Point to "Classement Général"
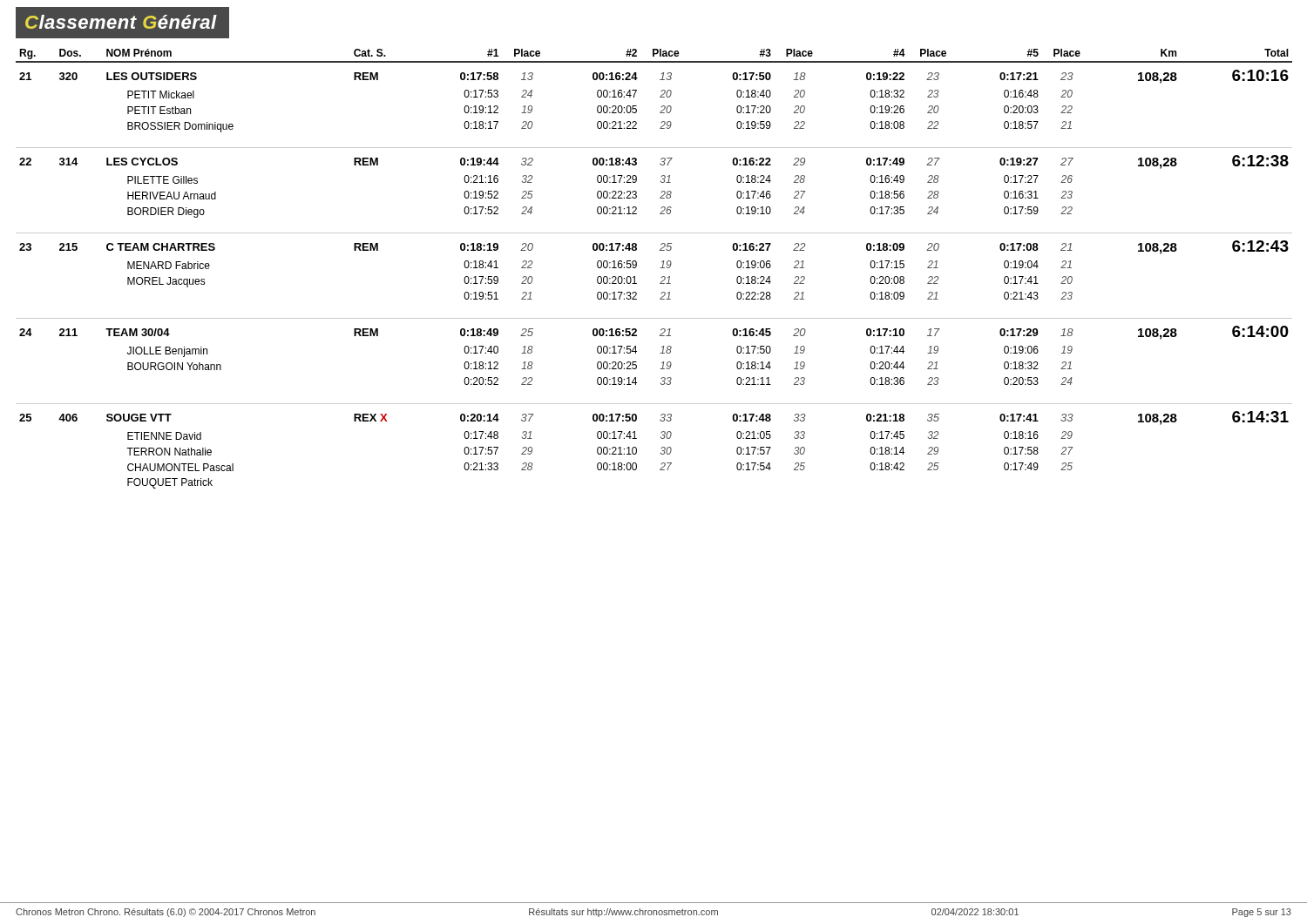 [x=121, y=22]
